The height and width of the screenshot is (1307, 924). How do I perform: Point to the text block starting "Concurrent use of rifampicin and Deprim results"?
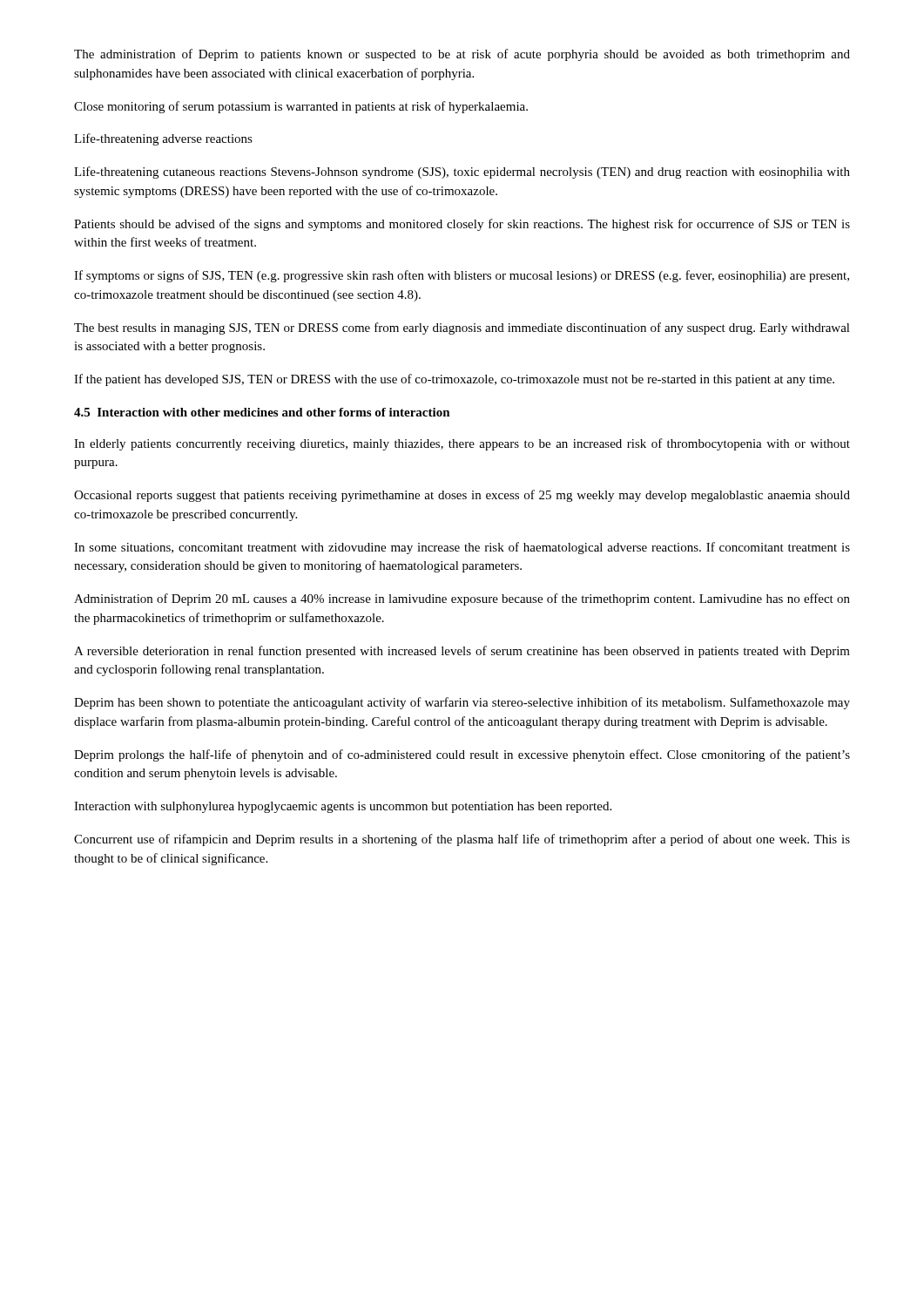click(462, 848)
